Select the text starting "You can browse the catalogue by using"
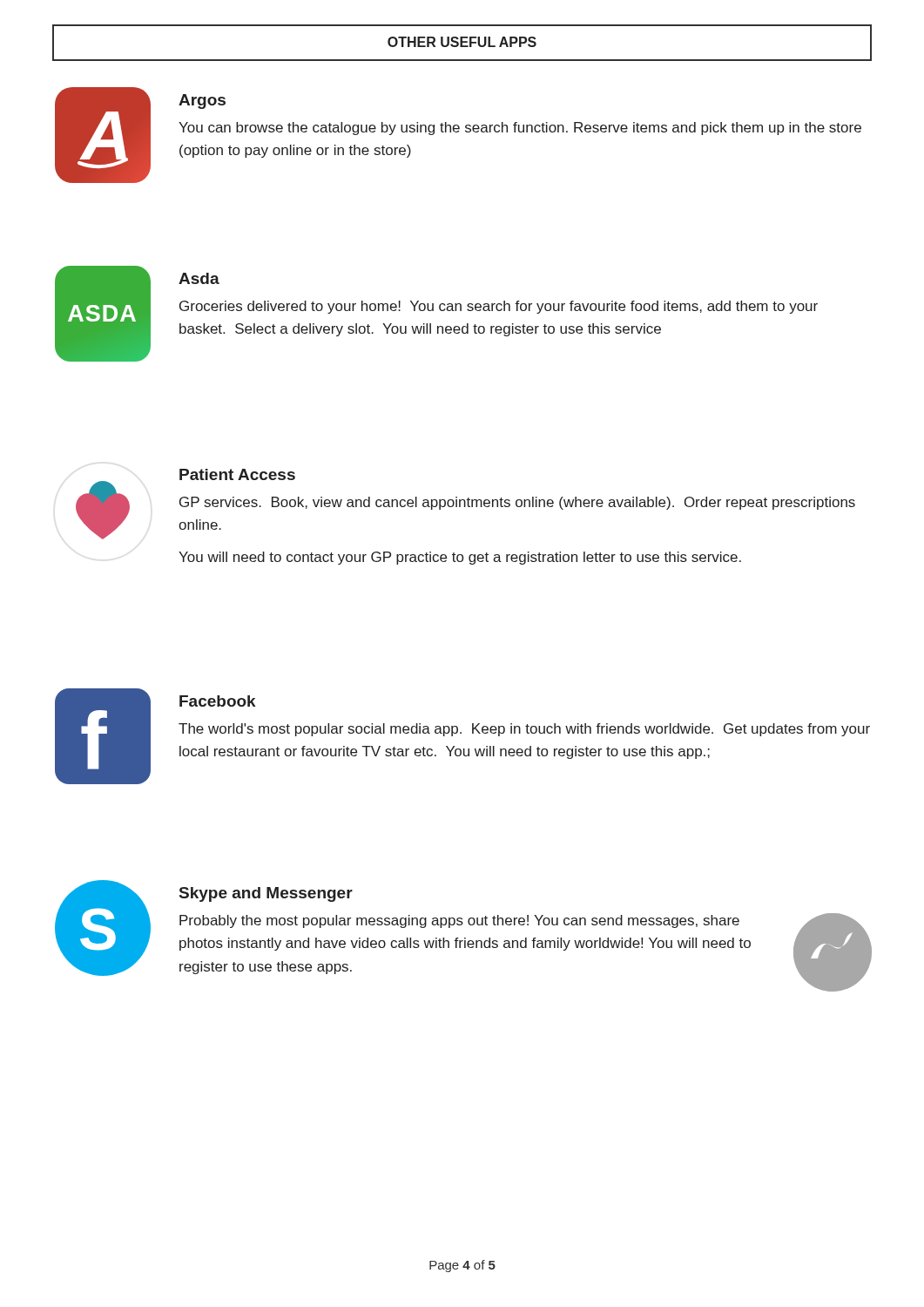This screenshot has width=924, height=1307. point(520,139)
